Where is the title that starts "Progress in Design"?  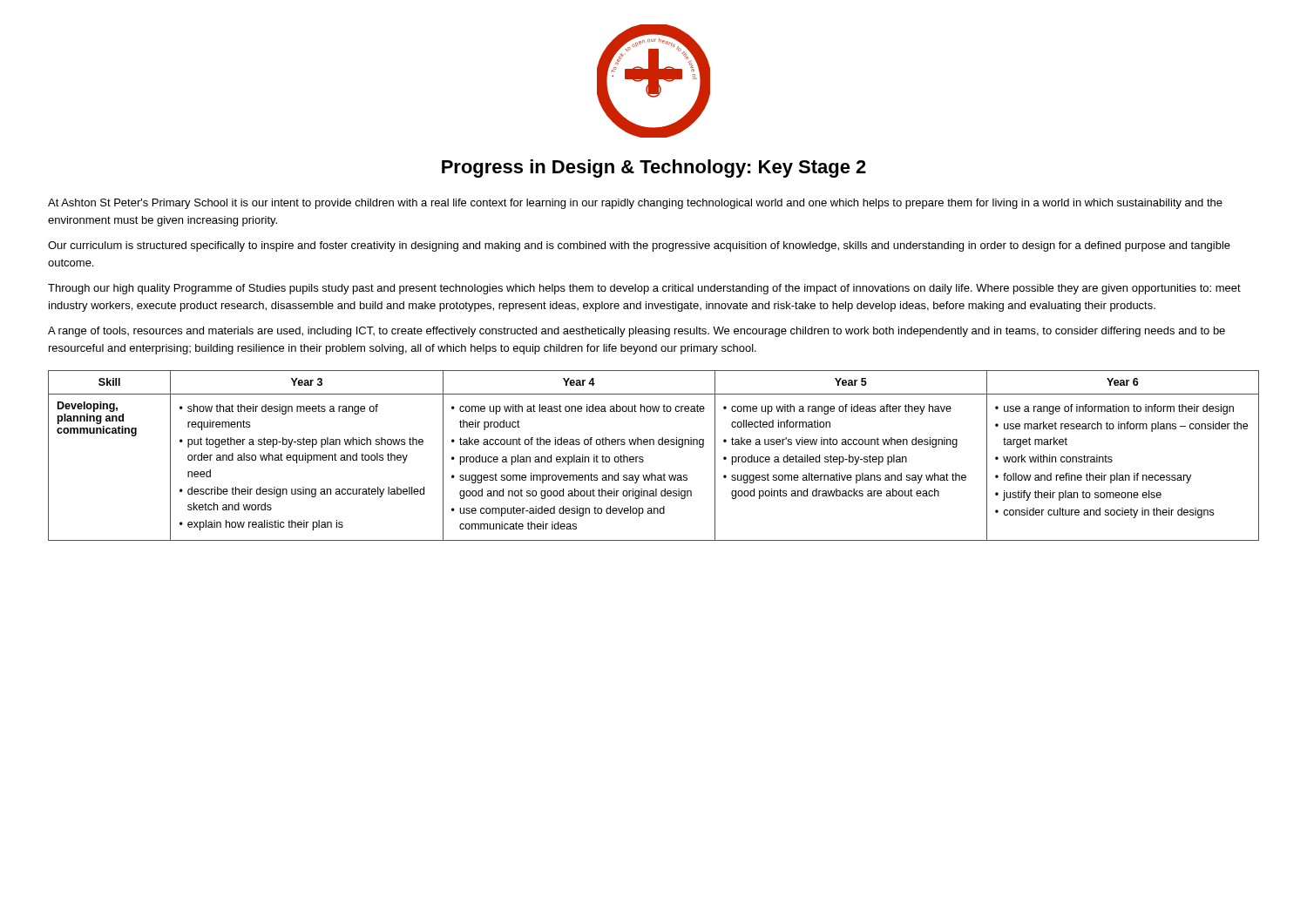point(654,167)
